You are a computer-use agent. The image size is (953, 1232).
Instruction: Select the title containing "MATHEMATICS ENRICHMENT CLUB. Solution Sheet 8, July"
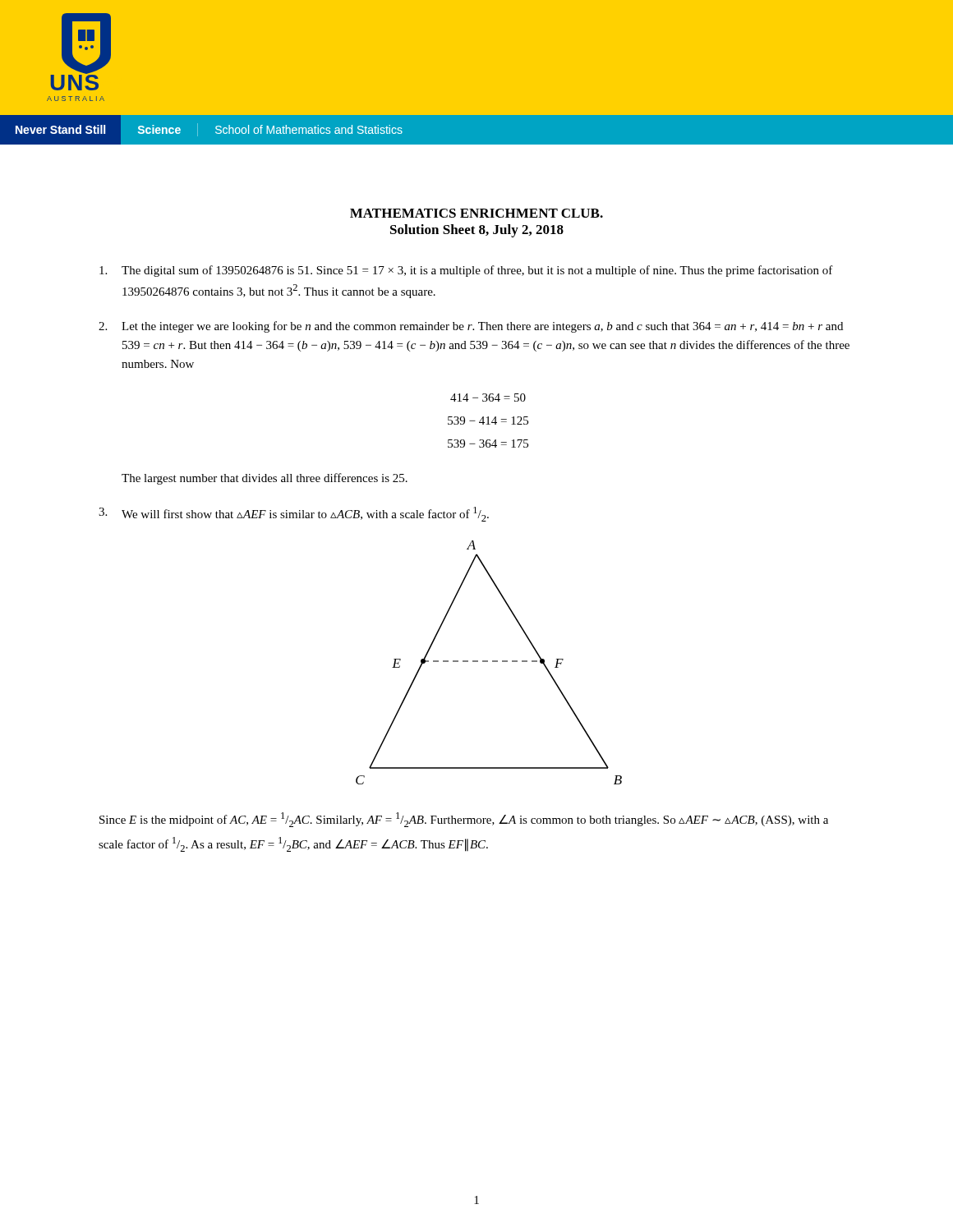(476, 222)
